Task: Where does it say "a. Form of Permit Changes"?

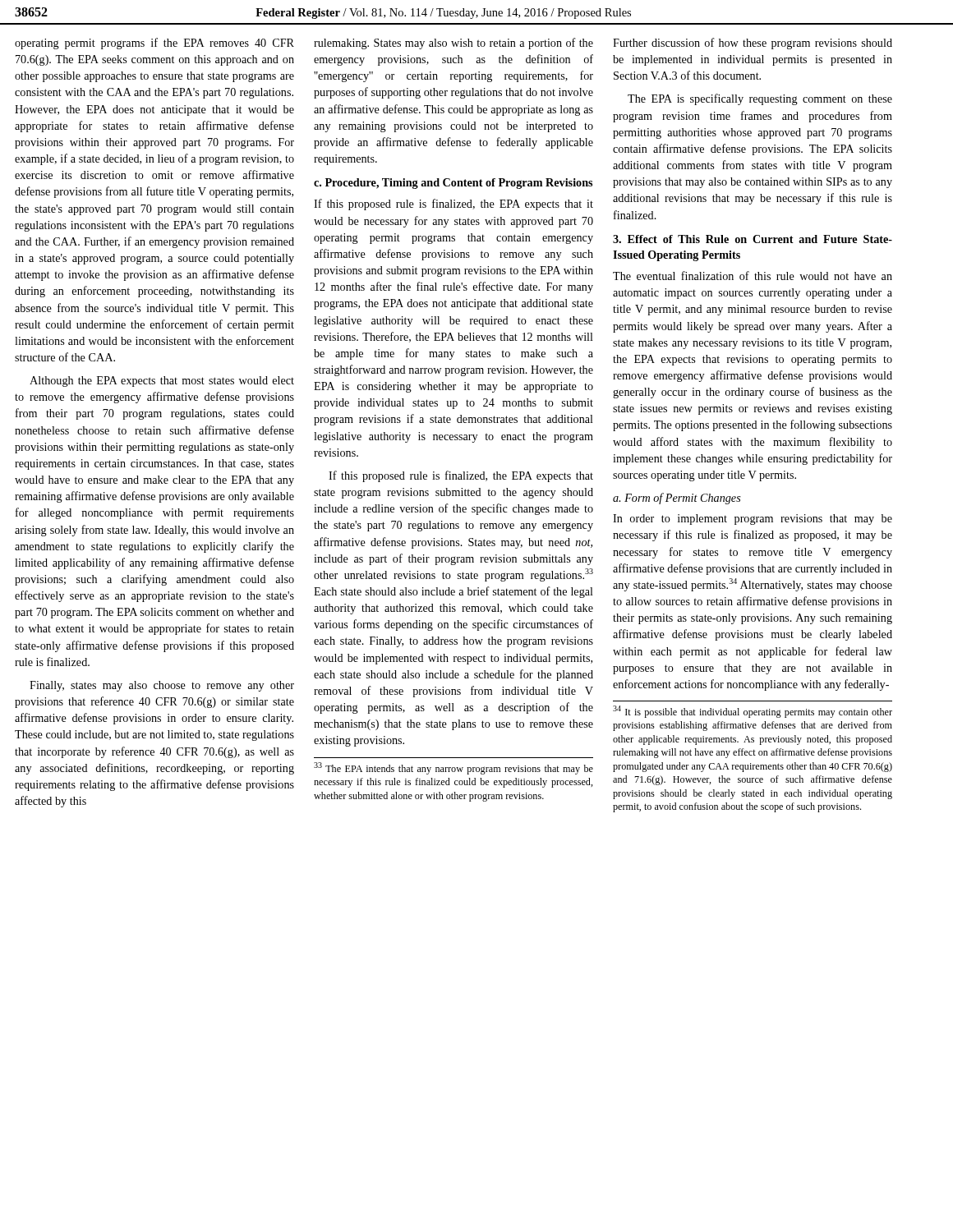Action: pyautogui.click(x=677, y=499)
